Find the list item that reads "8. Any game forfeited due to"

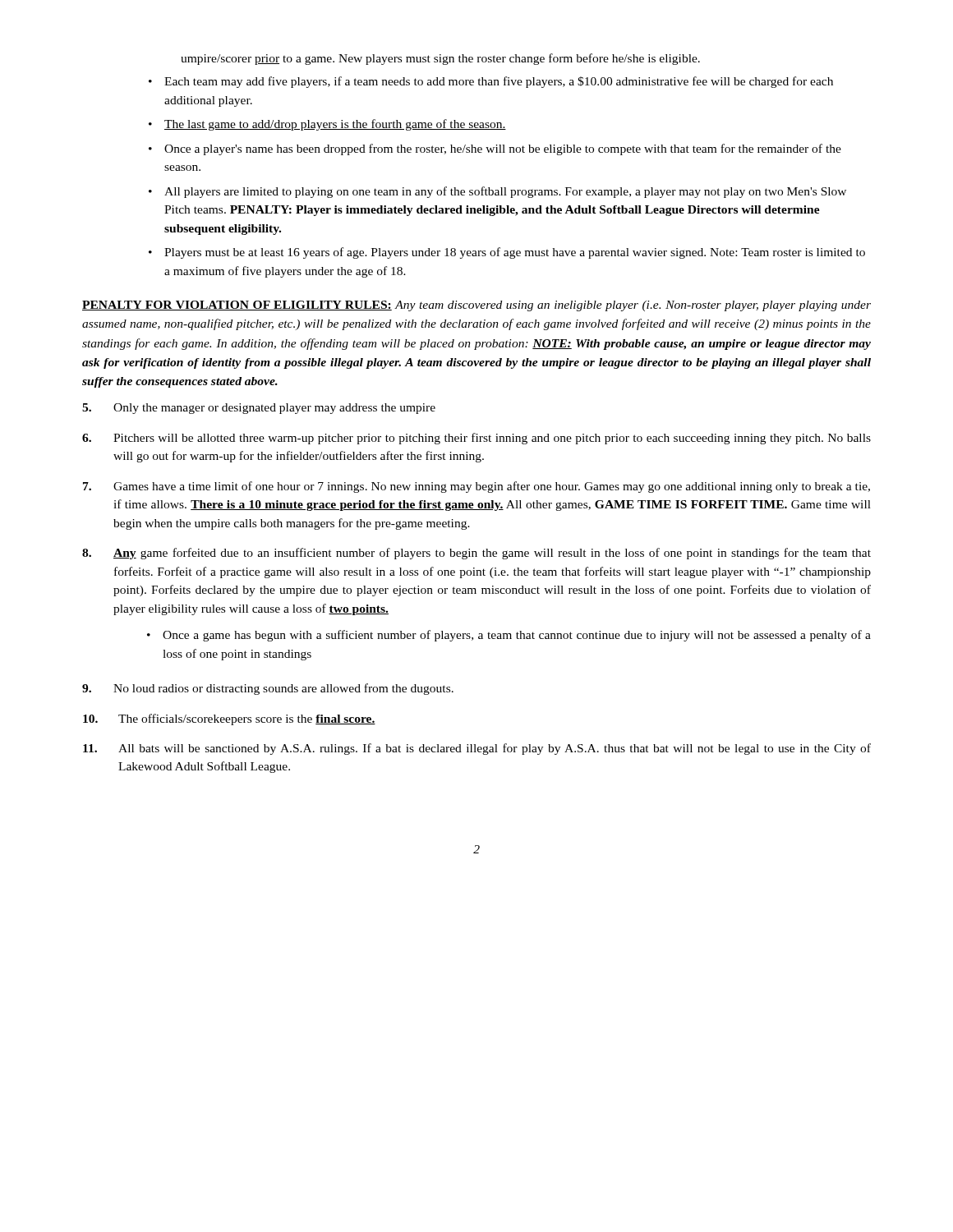(x=476, y=554)
